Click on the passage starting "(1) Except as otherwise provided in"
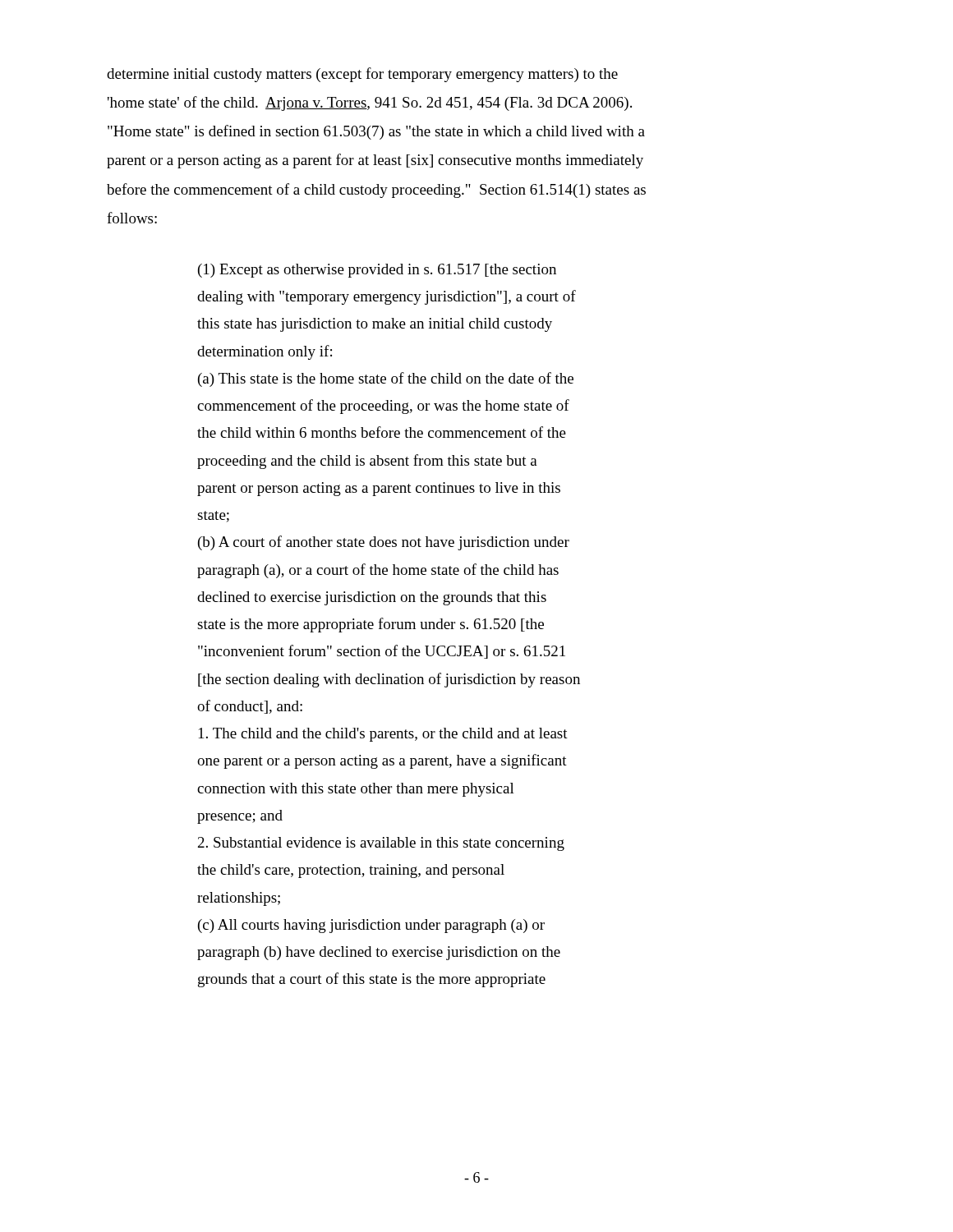 505,310
